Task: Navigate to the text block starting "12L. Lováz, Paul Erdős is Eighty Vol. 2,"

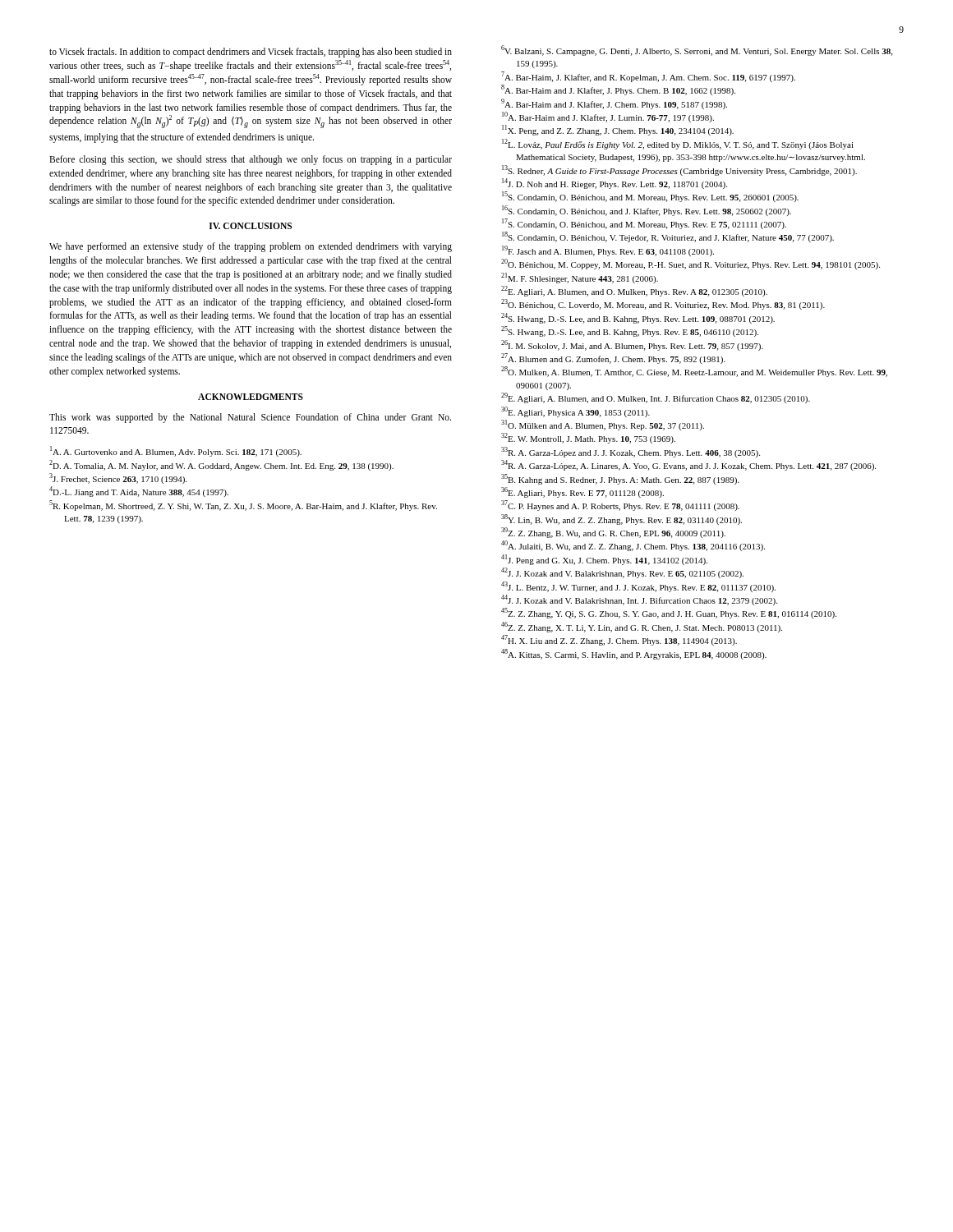Action: (683, 150)
